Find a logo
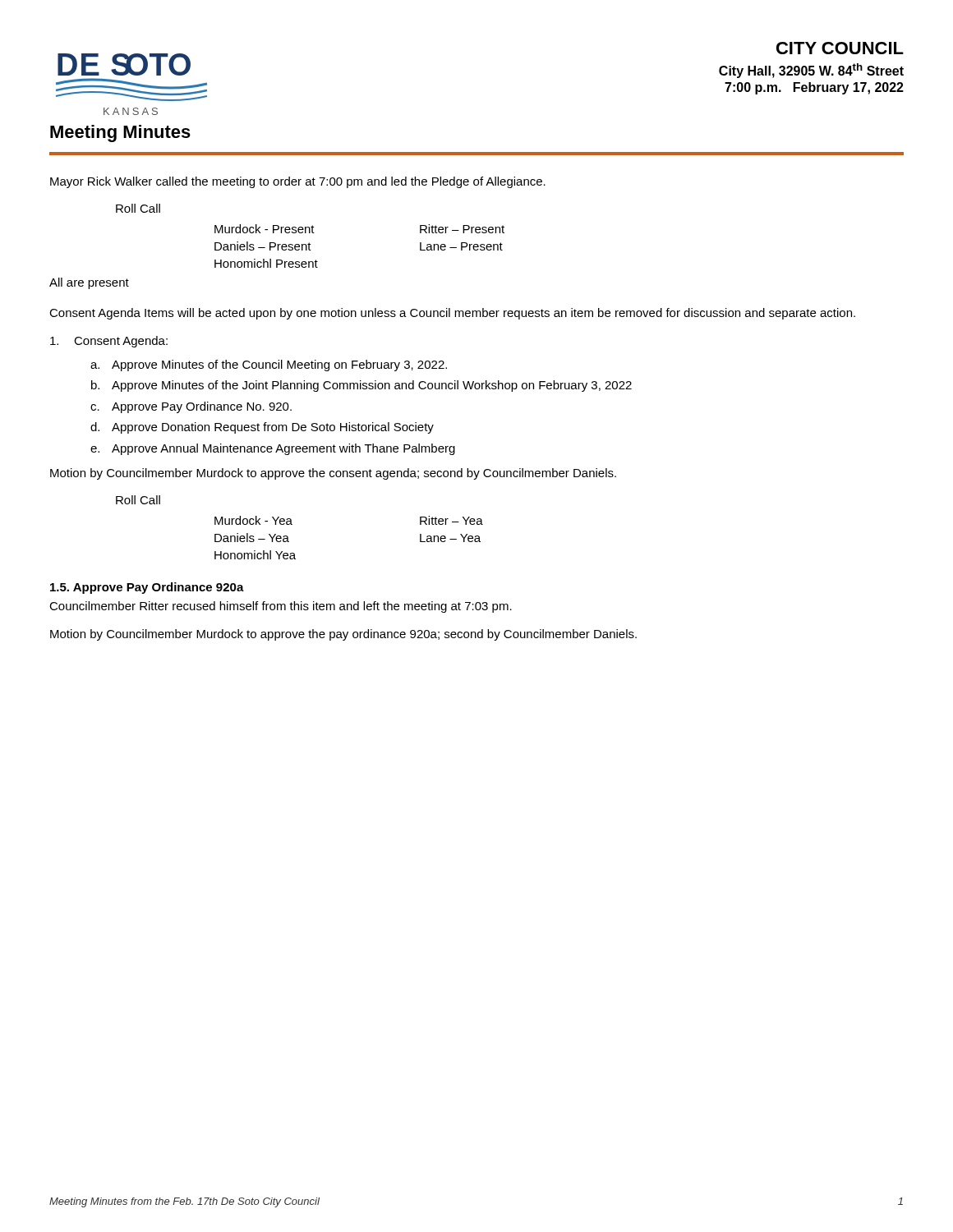 pyautogui.click(x=131, y=79)
